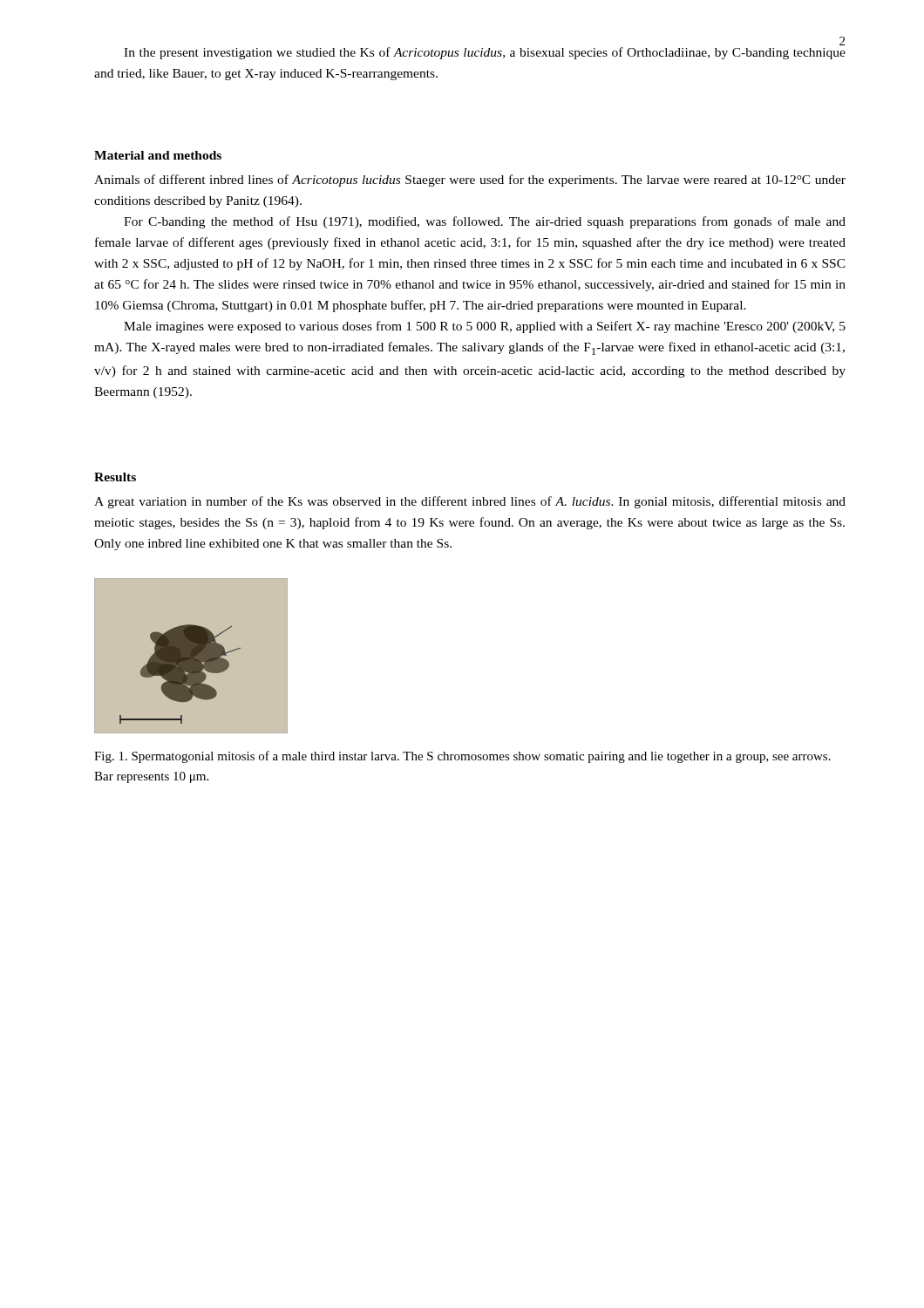Click where it says "Material and methods"
The width and height of the screenshot is (924, 1308).
[x=158, y=155]
